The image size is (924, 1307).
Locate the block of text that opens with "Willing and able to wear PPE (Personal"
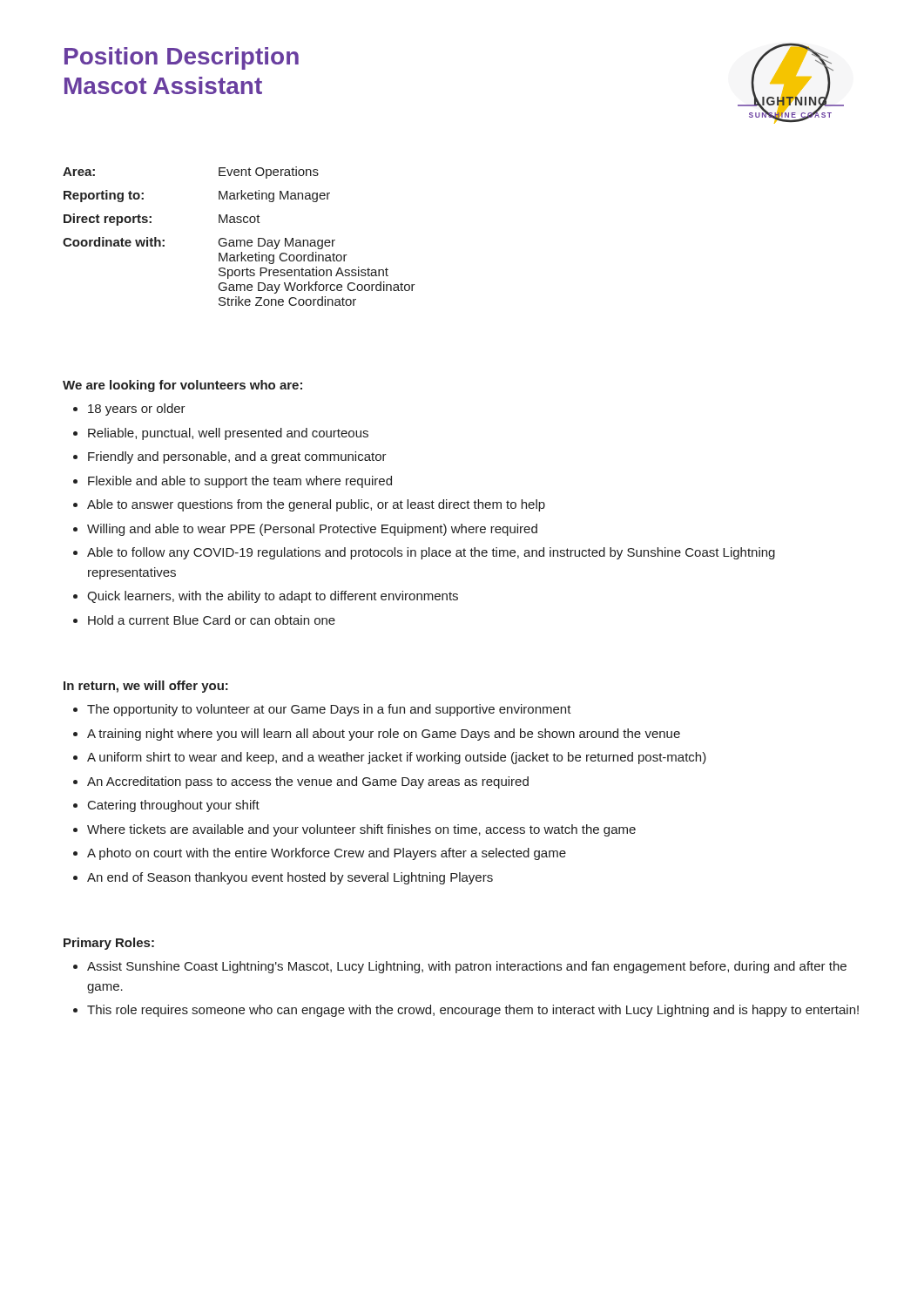pyautogui.click(x=313, y=528)
